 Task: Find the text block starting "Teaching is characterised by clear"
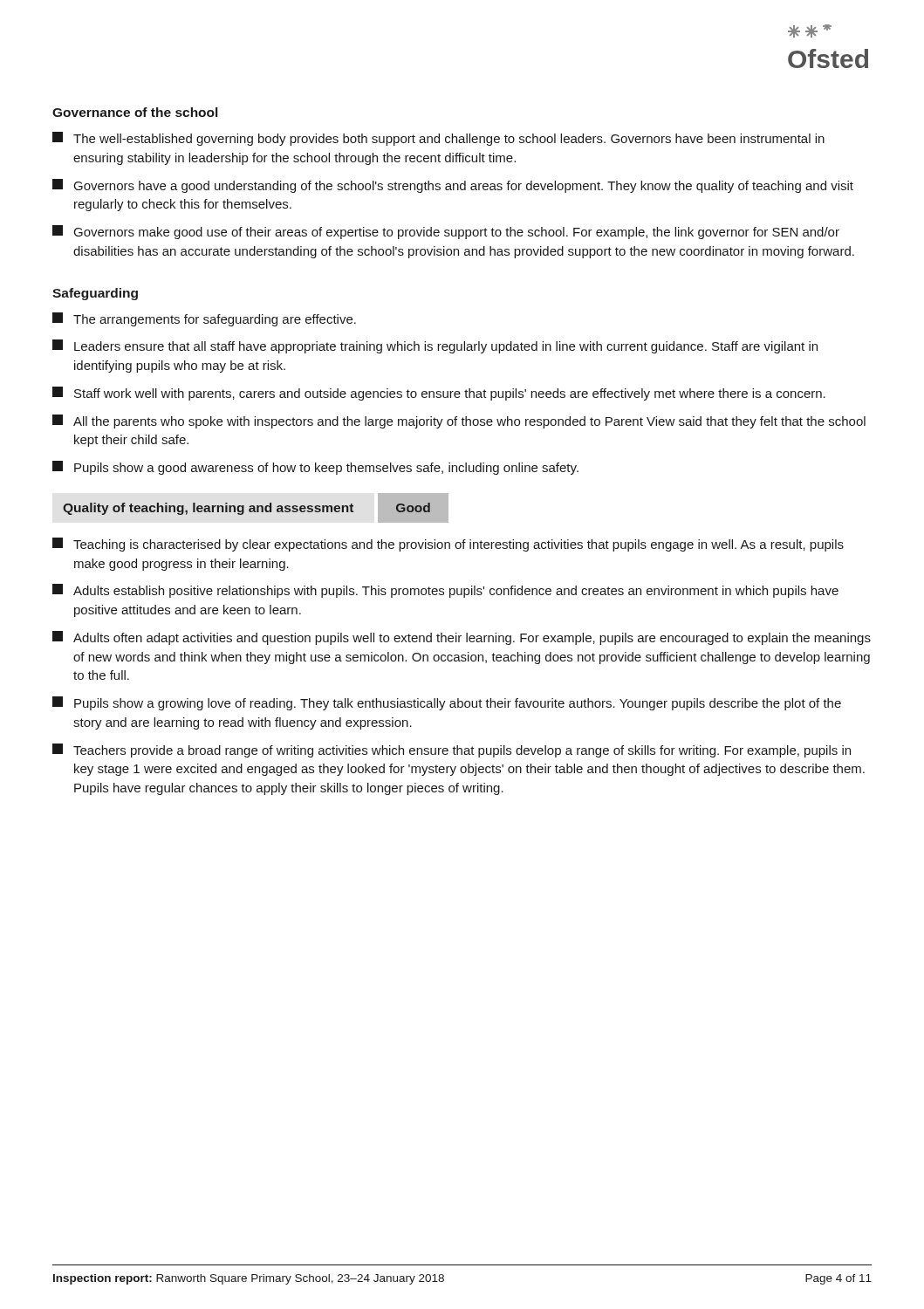point(462,554)
